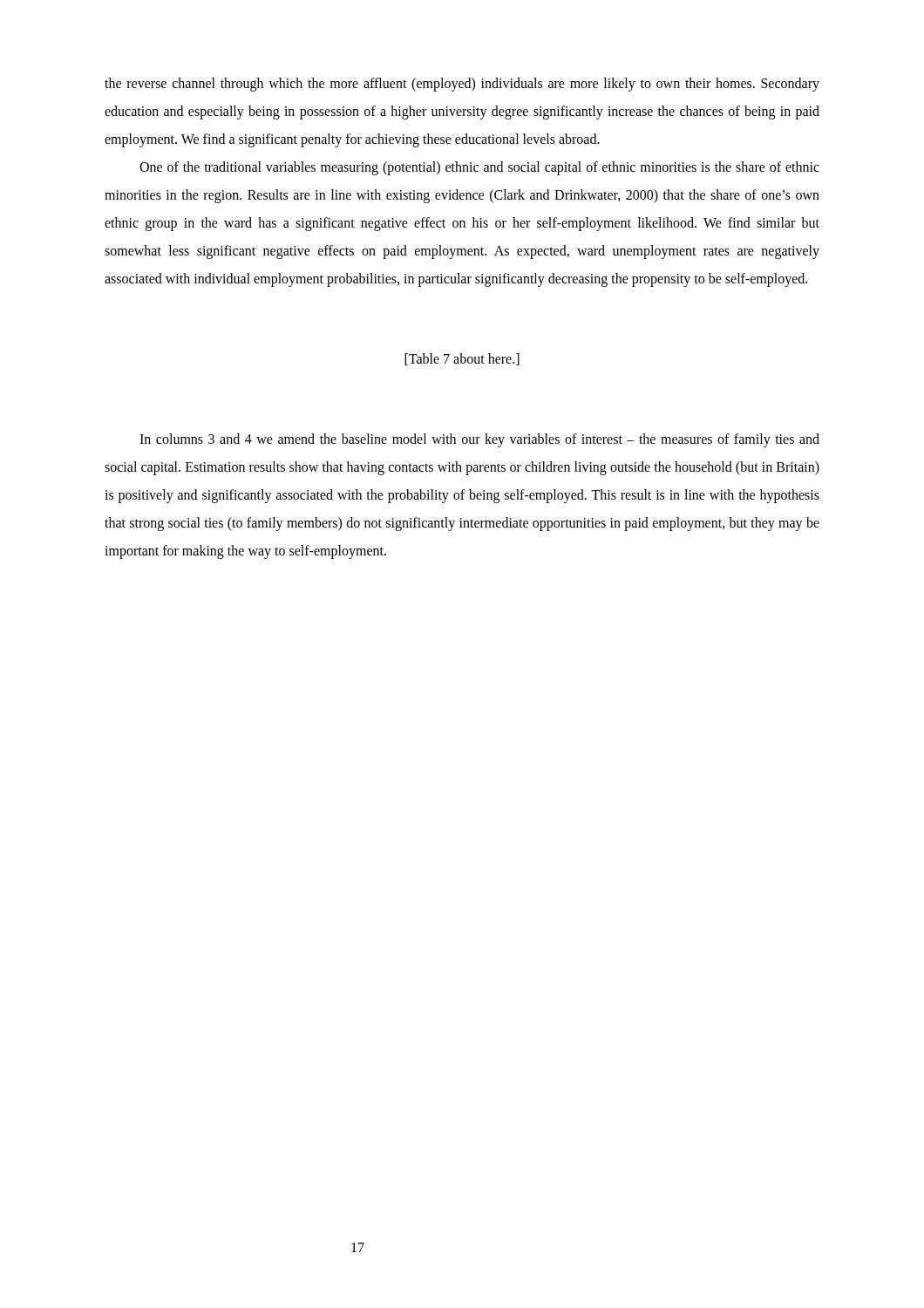Screen dimensions: 1308x924
Task: Find the text block containing "In columns 3 and 4 we"
Action: 462,495
